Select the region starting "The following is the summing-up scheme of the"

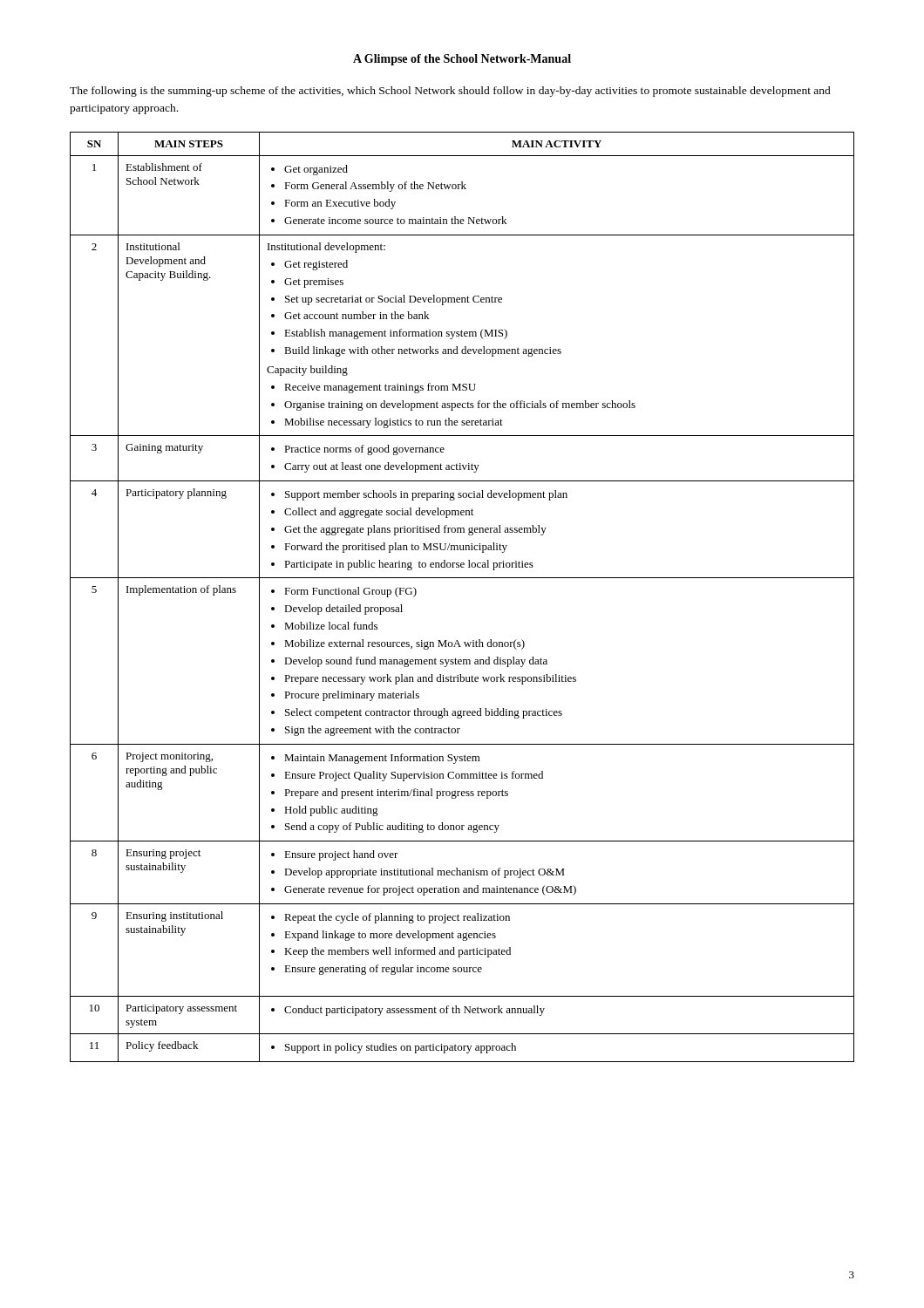coord(450,99)
